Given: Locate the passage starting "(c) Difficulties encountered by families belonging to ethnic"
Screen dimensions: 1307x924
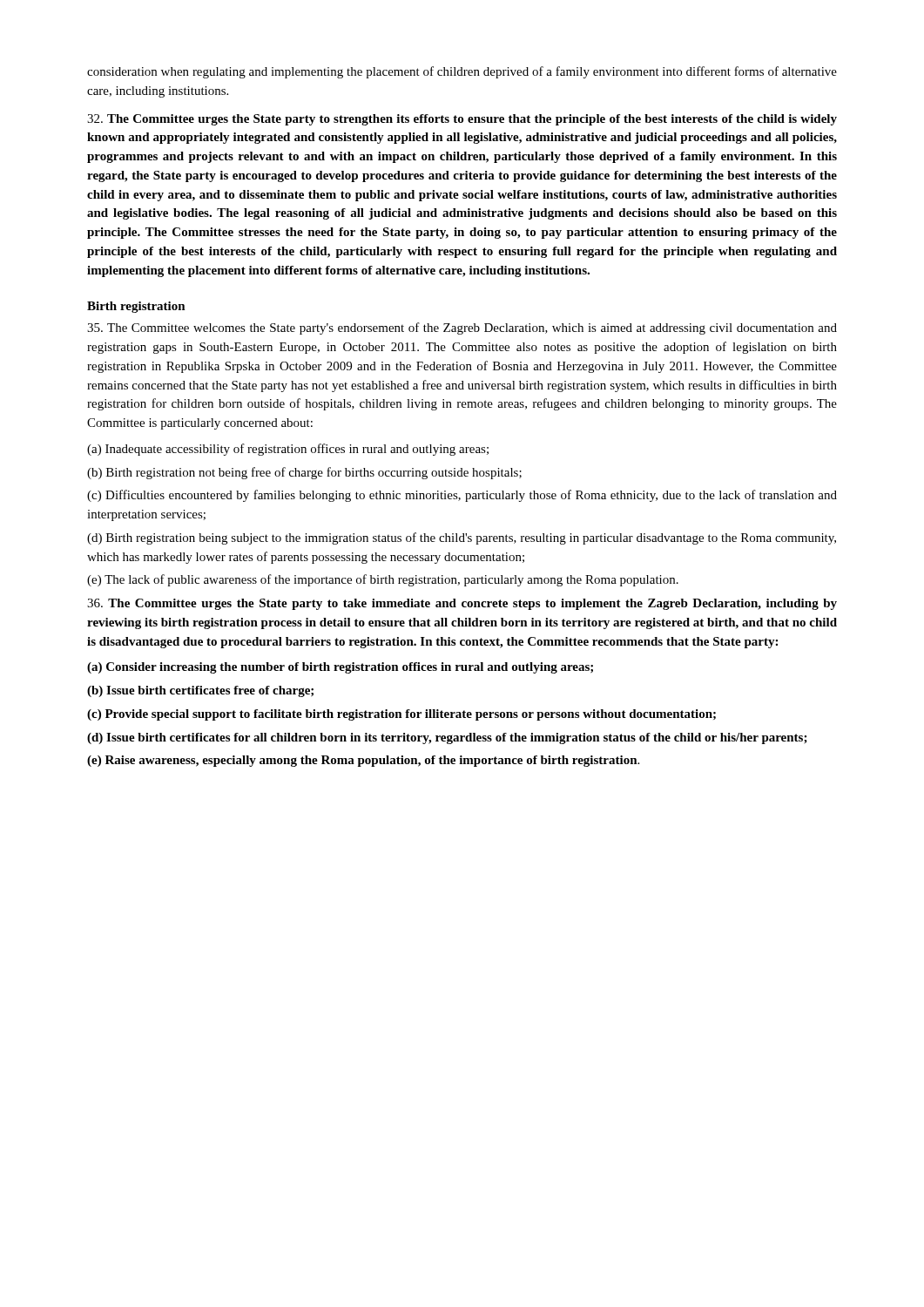Looking at the screenshot, I should tap(462, 505).
